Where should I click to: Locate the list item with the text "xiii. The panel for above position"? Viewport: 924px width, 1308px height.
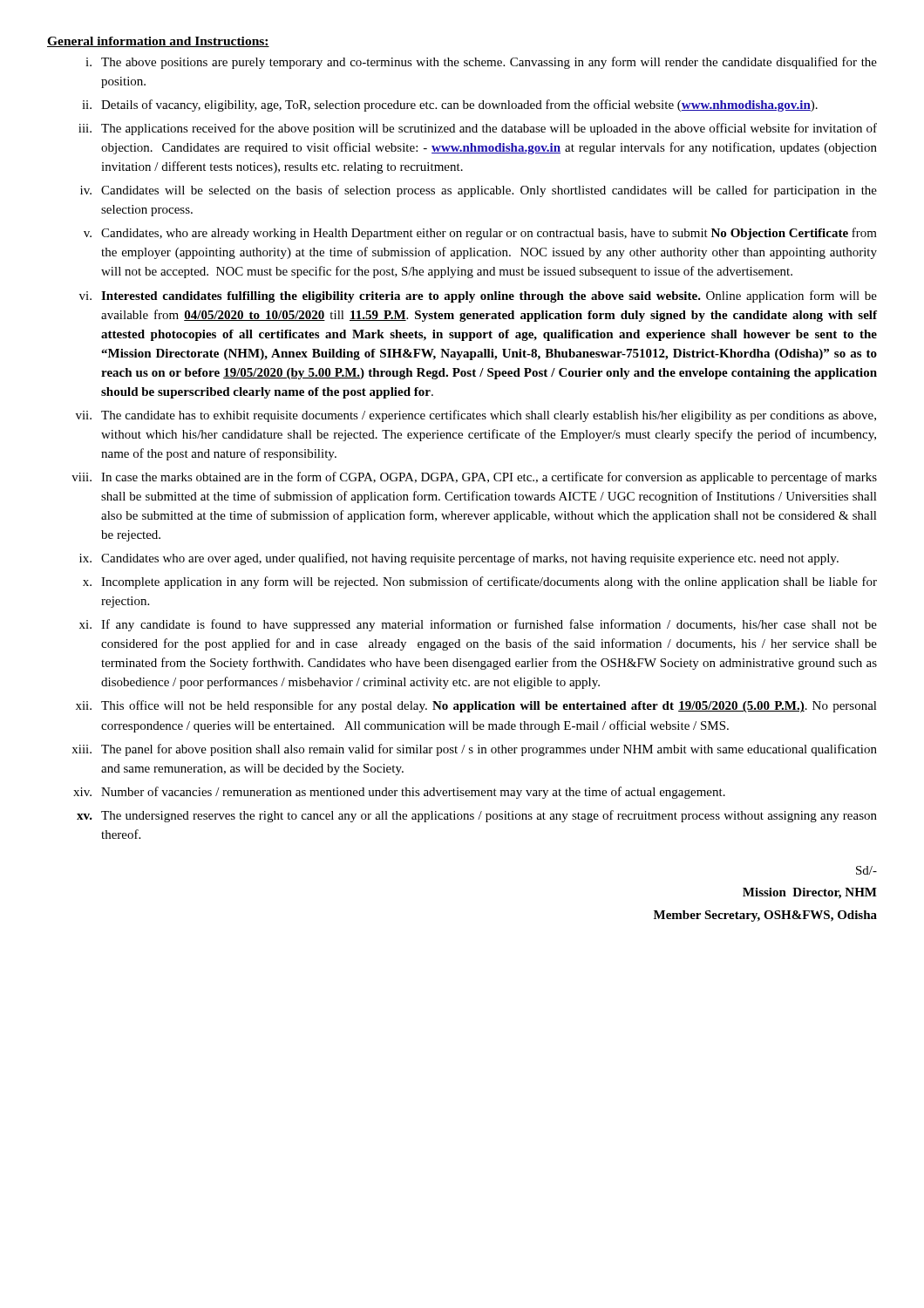462,758
